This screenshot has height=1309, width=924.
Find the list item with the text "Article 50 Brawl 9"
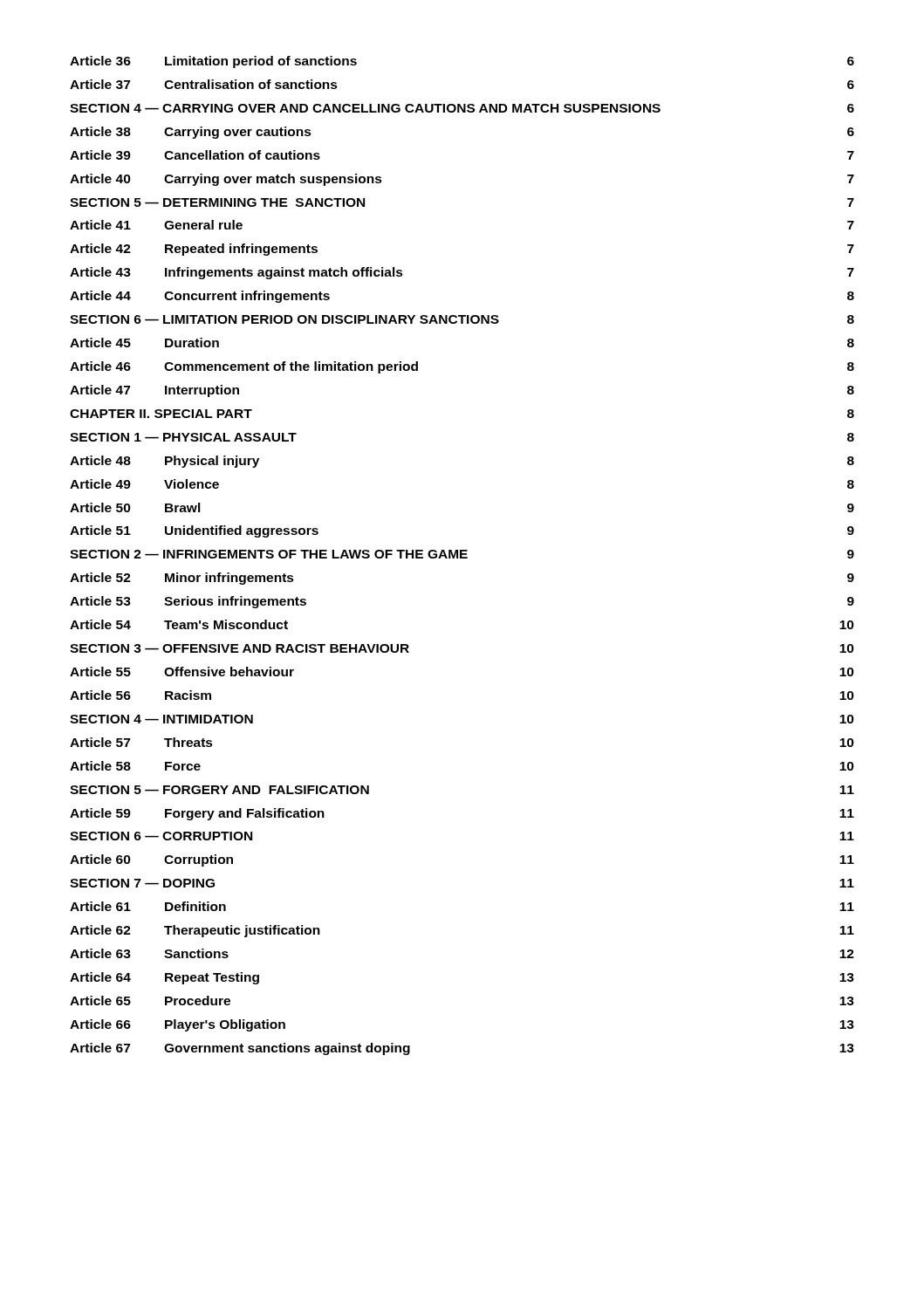coord(103,507)
